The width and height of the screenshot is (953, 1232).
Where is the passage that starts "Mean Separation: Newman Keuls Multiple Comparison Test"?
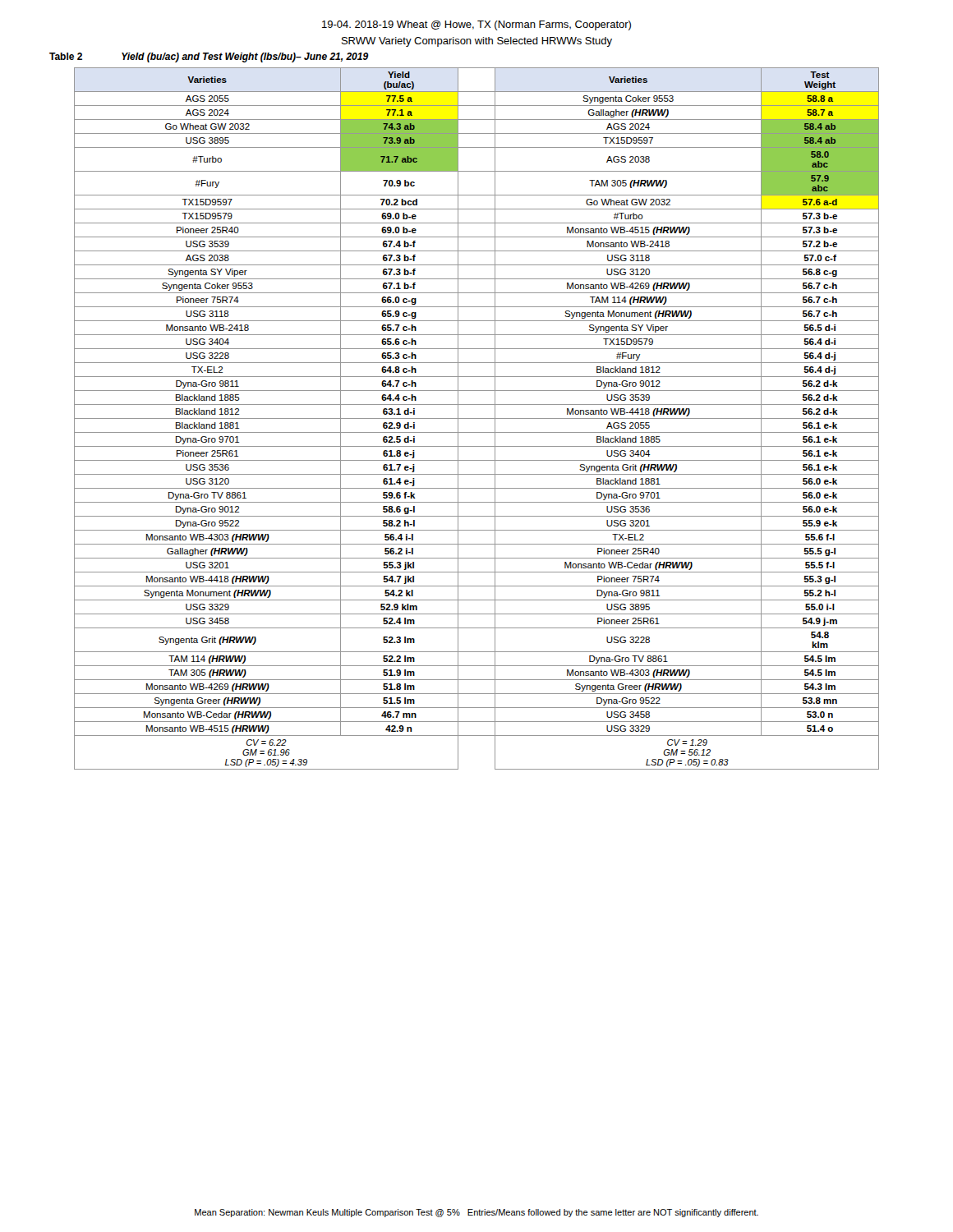point(476,1212)
